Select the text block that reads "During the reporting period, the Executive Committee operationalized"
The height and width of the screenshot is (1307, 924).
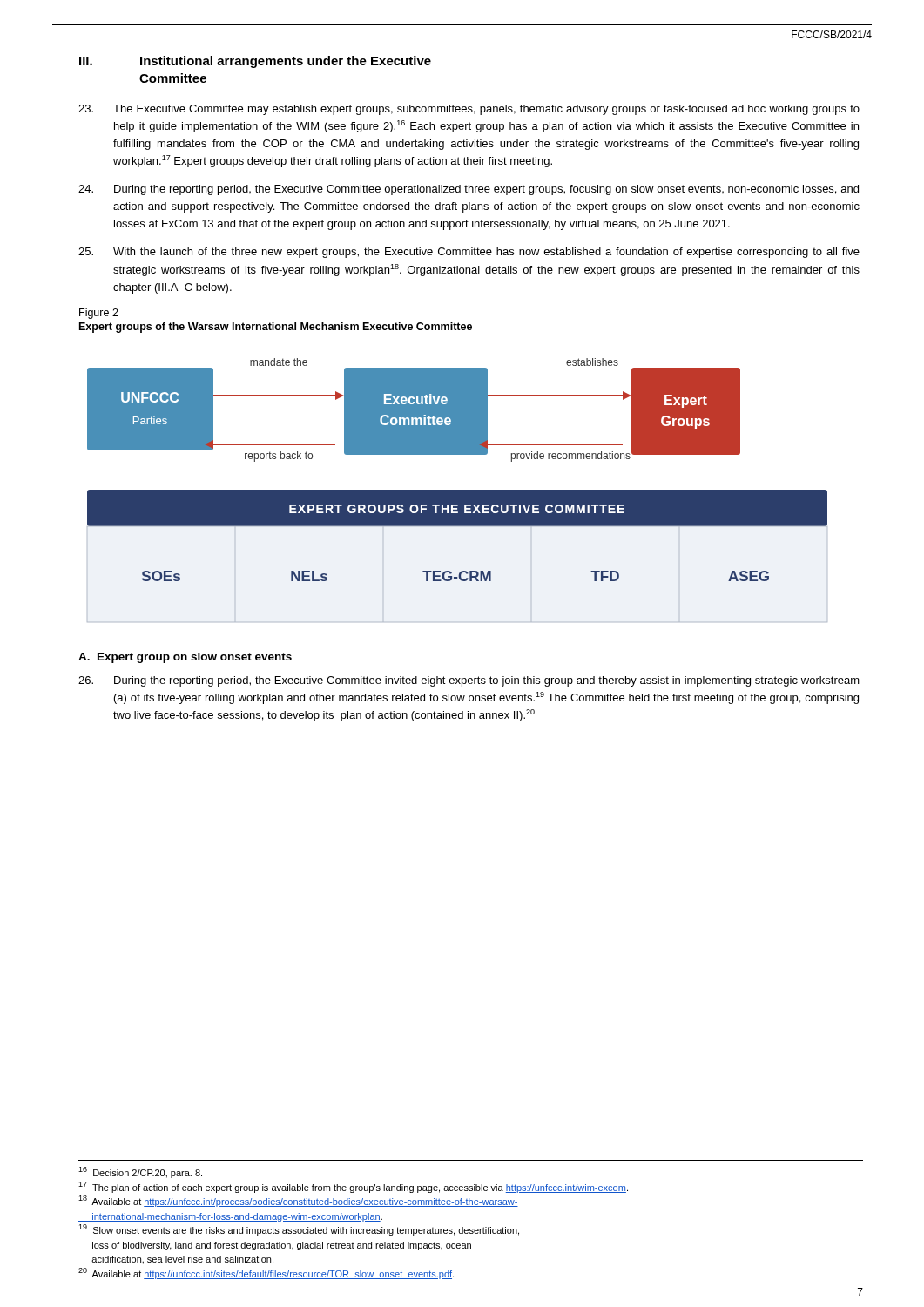pyautogui.click(x=469, y=207)
